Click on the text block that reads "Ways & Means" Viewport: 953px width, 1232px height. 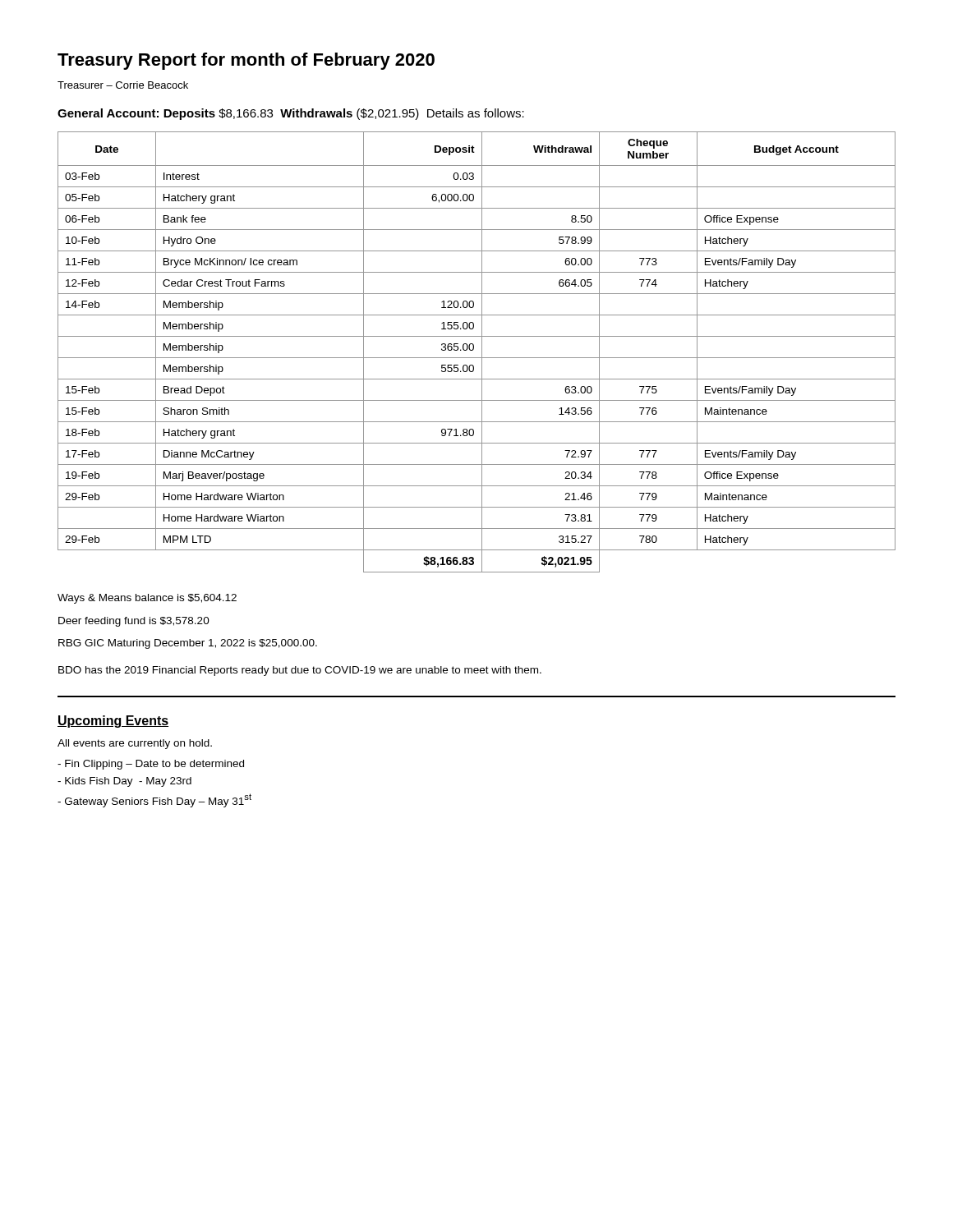coord(147,599)
